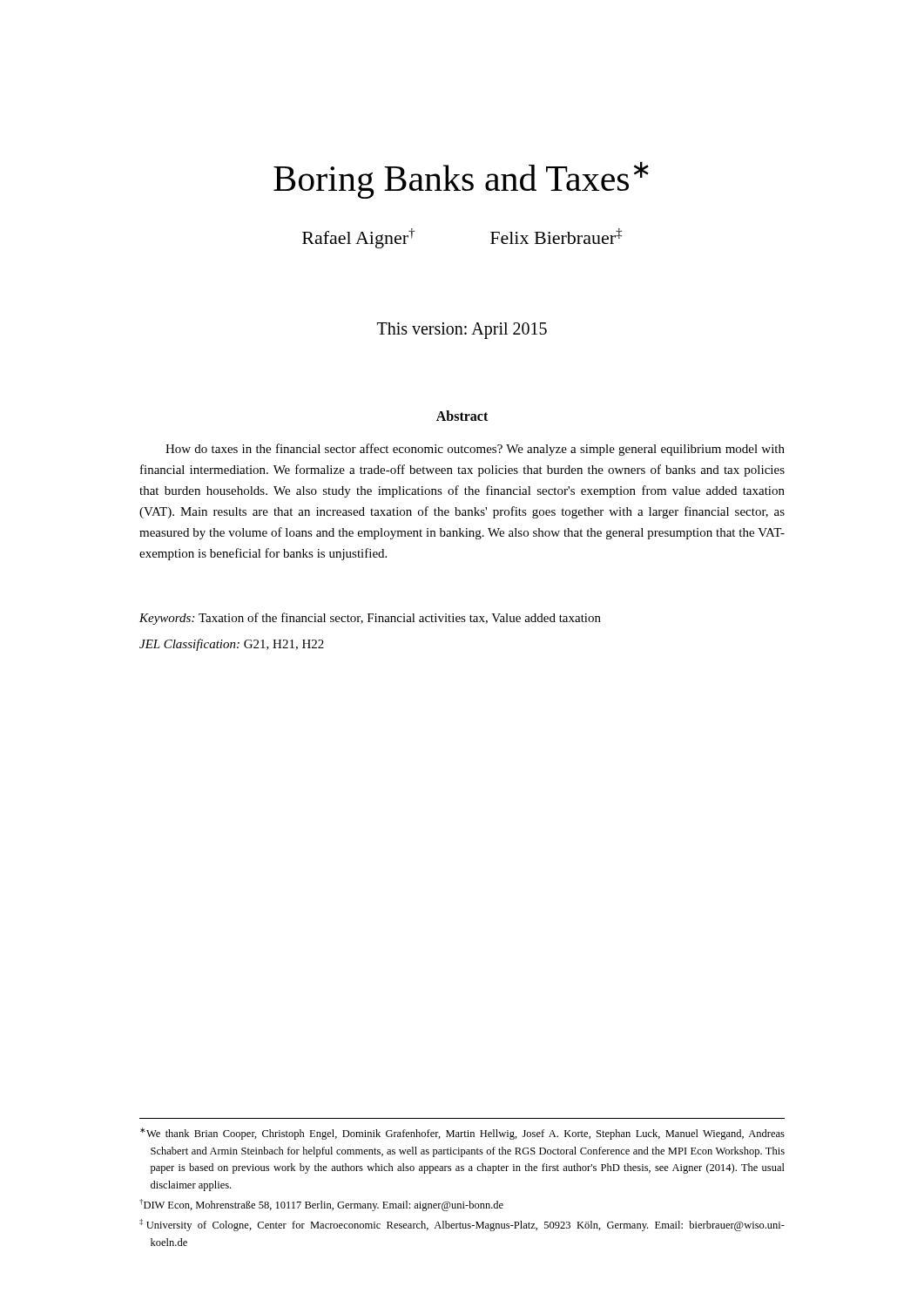Find the text containing "Rafael Aigner† Felix Bierbrauer‡"
The image size is (924, 1307).
(364, 238)
